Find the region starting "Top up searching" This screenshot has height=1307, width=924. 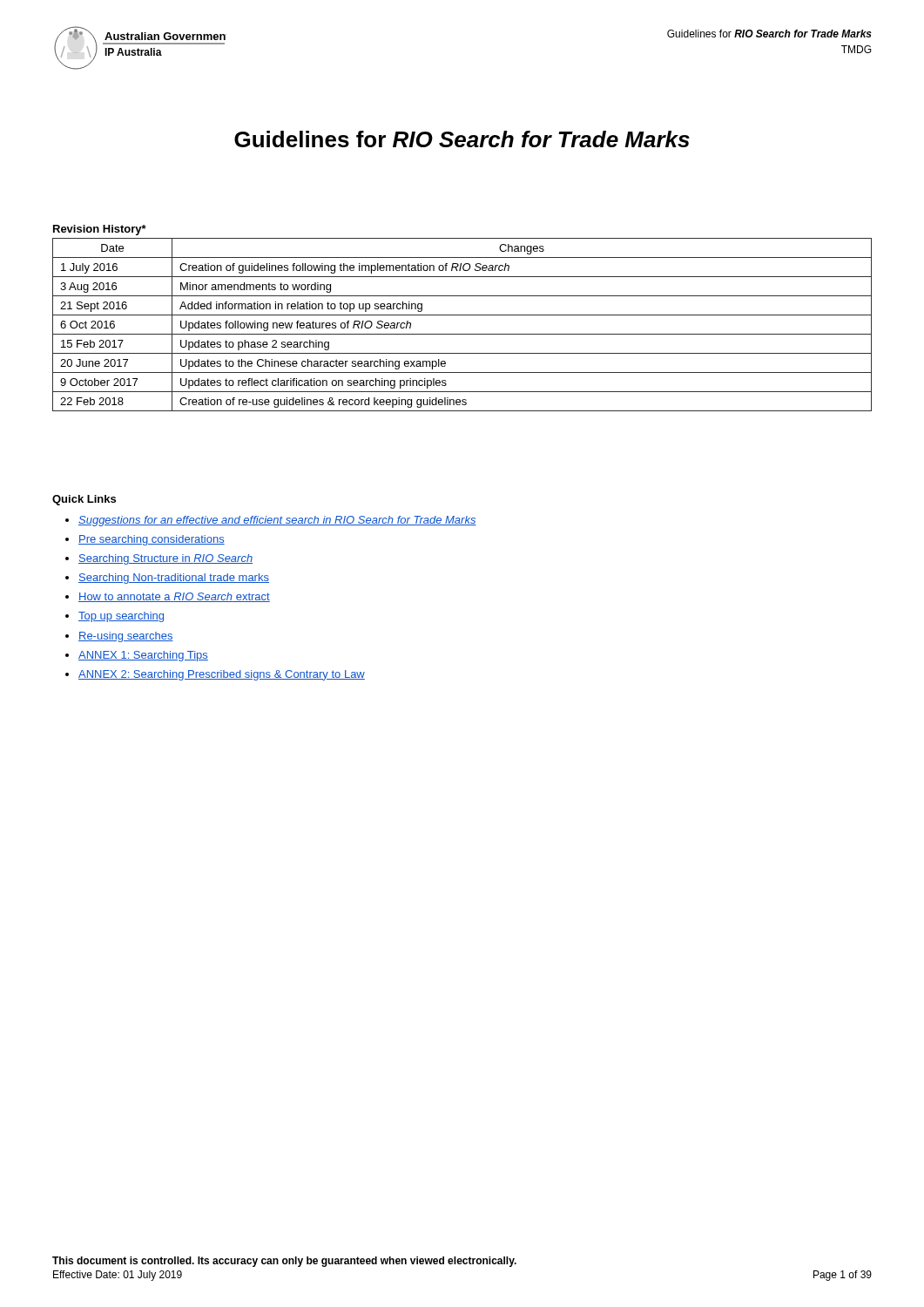pos(121,616)
